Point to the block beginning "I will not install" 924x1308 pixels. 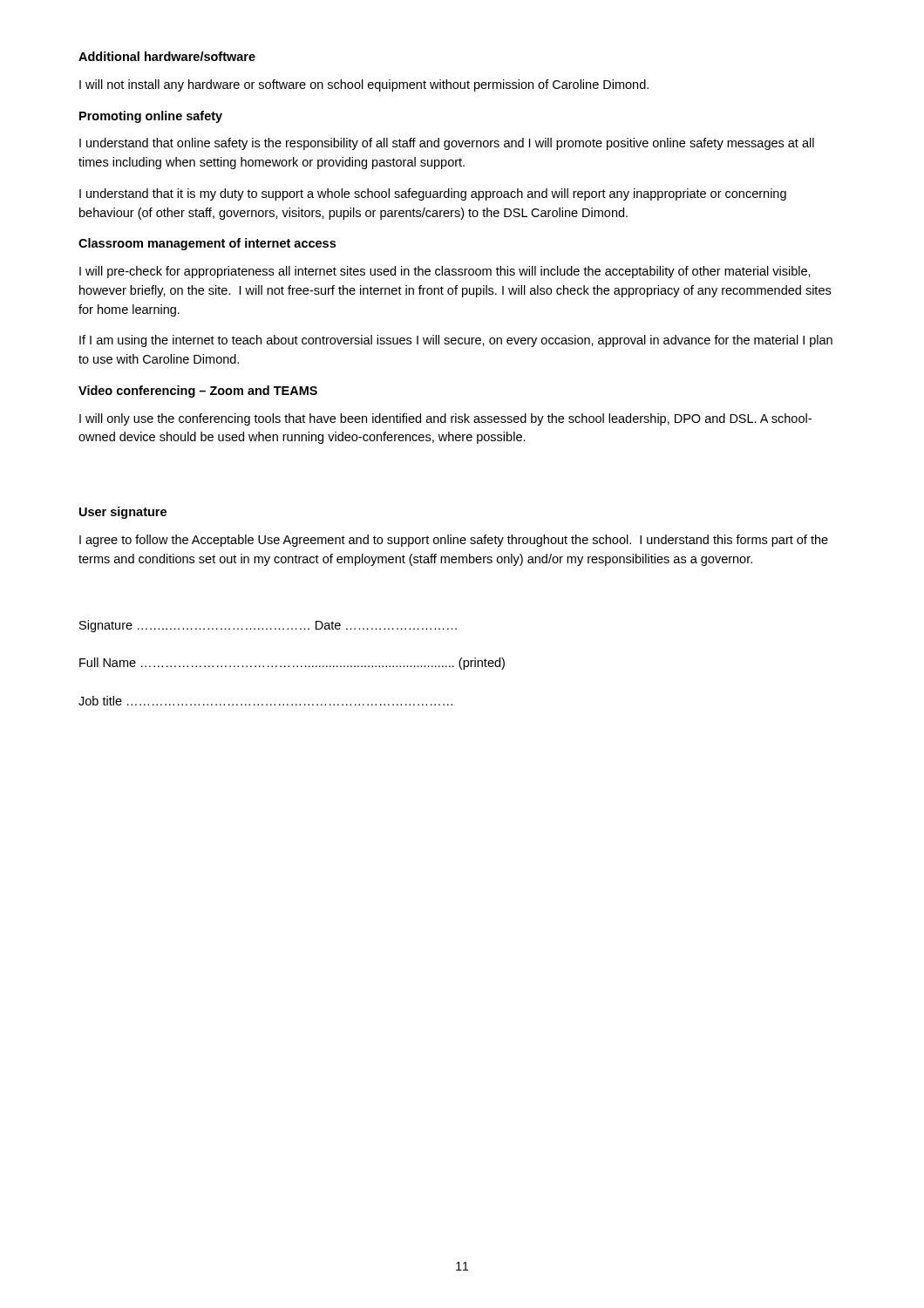364,84
